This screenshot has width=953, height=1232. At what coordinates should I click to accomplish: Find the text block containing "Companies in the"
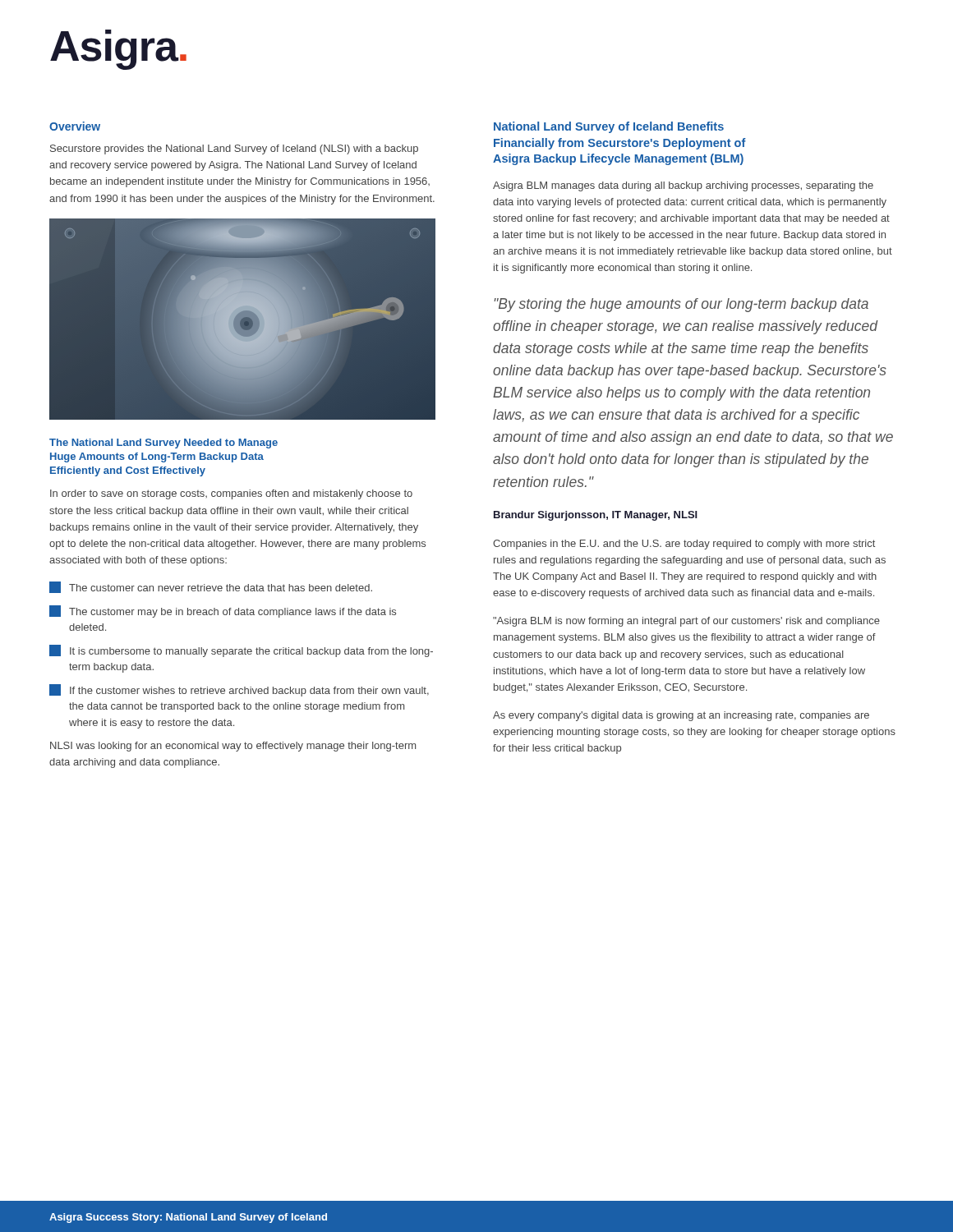[689, 568]
